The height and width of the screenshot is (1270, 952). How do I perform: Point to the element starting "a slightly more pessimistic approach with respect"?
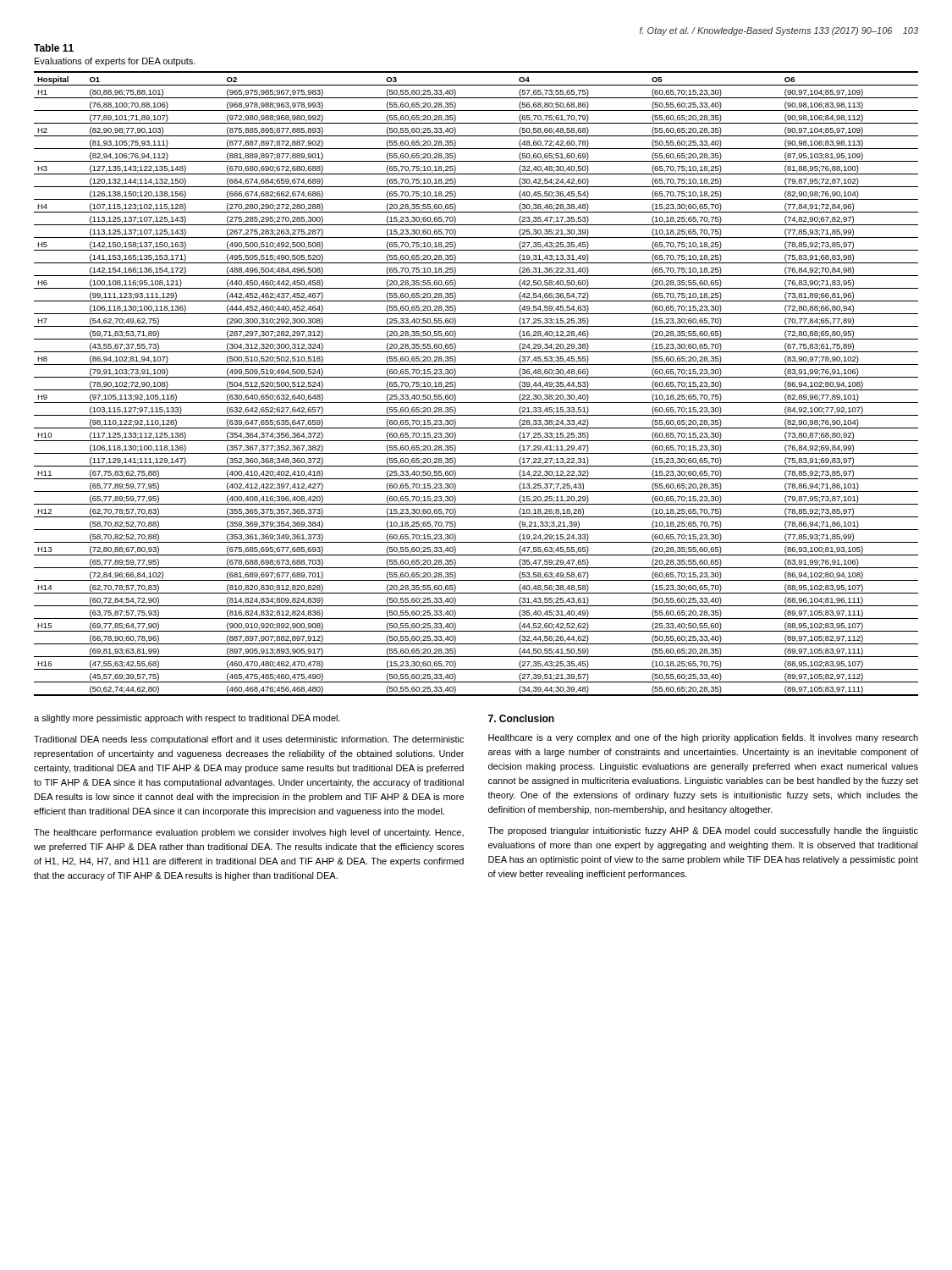tap(187, 718)
